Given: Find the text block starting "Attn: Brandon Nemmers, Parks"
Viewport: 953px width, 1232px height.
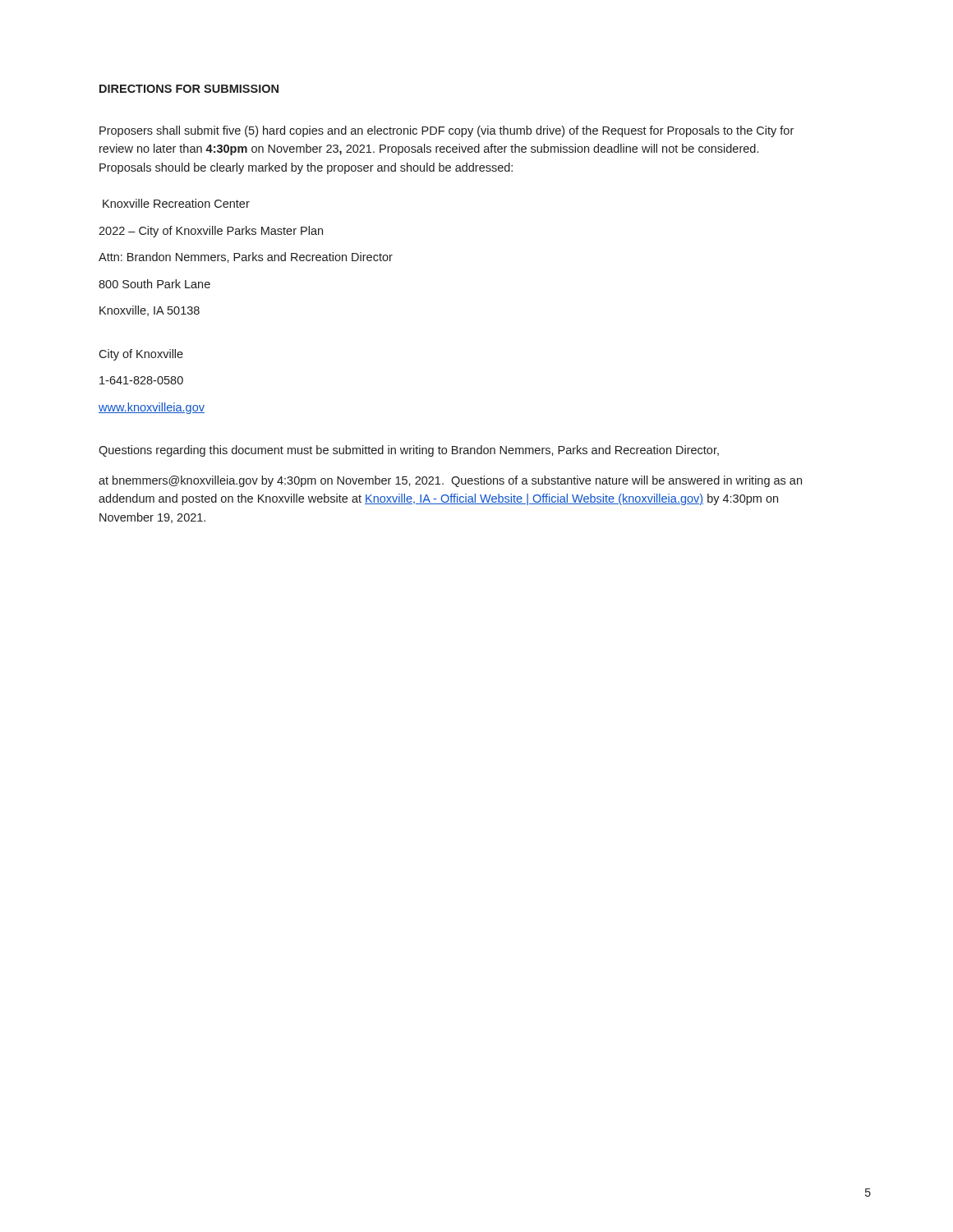Looking at the screenshot, I should coord(246,257).
